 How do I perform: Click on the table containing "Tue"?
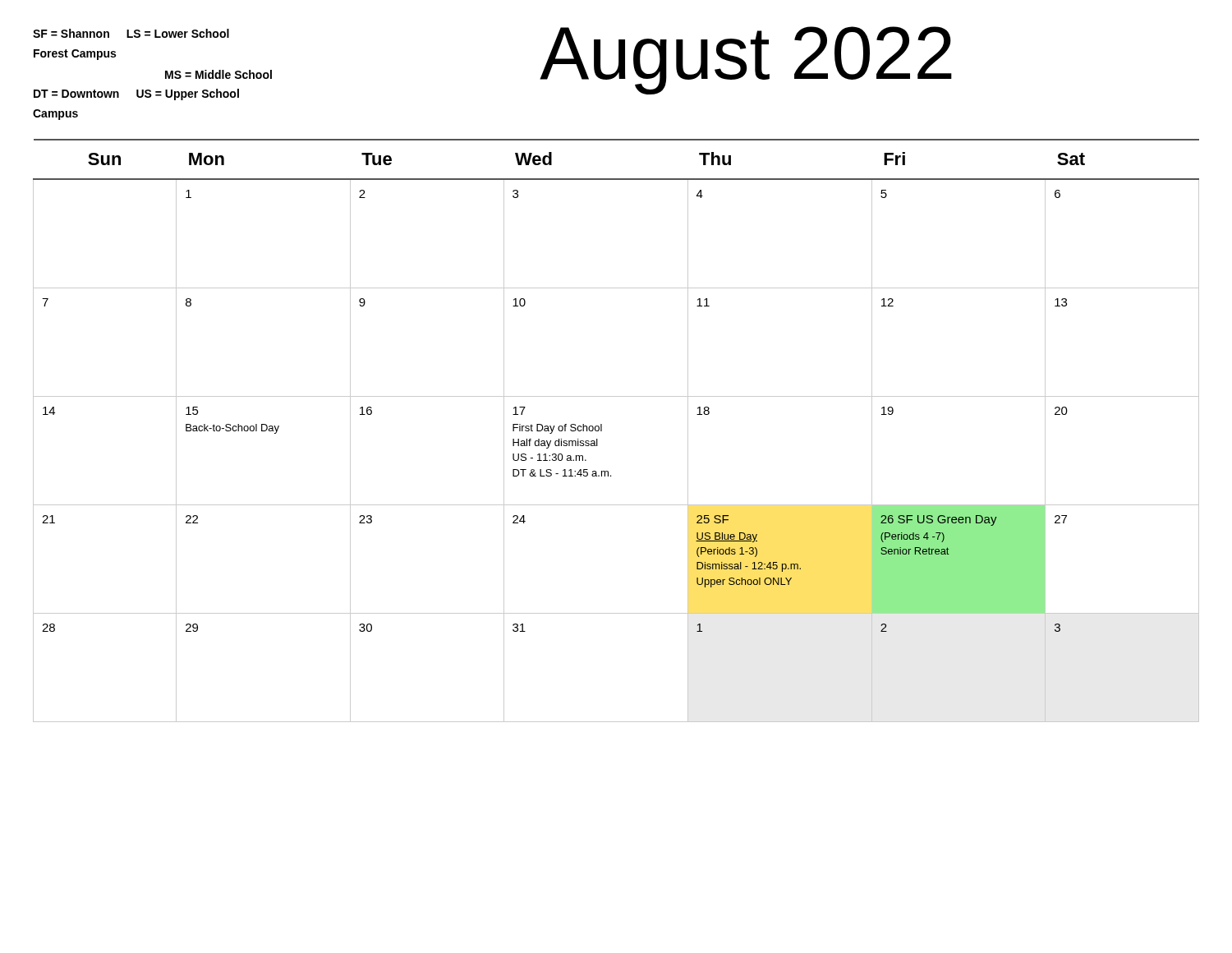616,430
